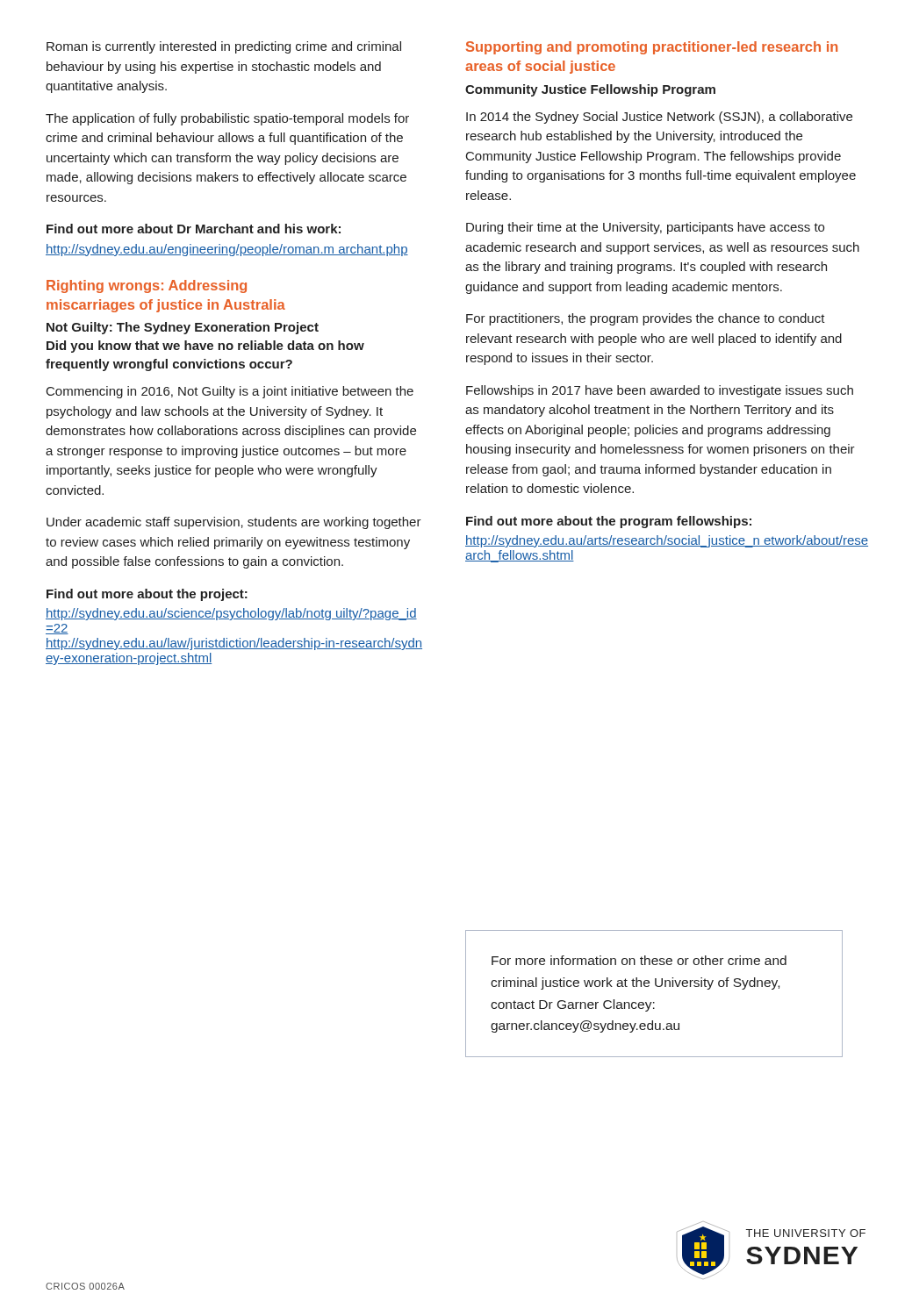Screen dimensions: 1316x912
Task: Find the section header that says "Not Guilty: The Sydney Exoneration ProjectDid you"
Action: click(234, 345)
